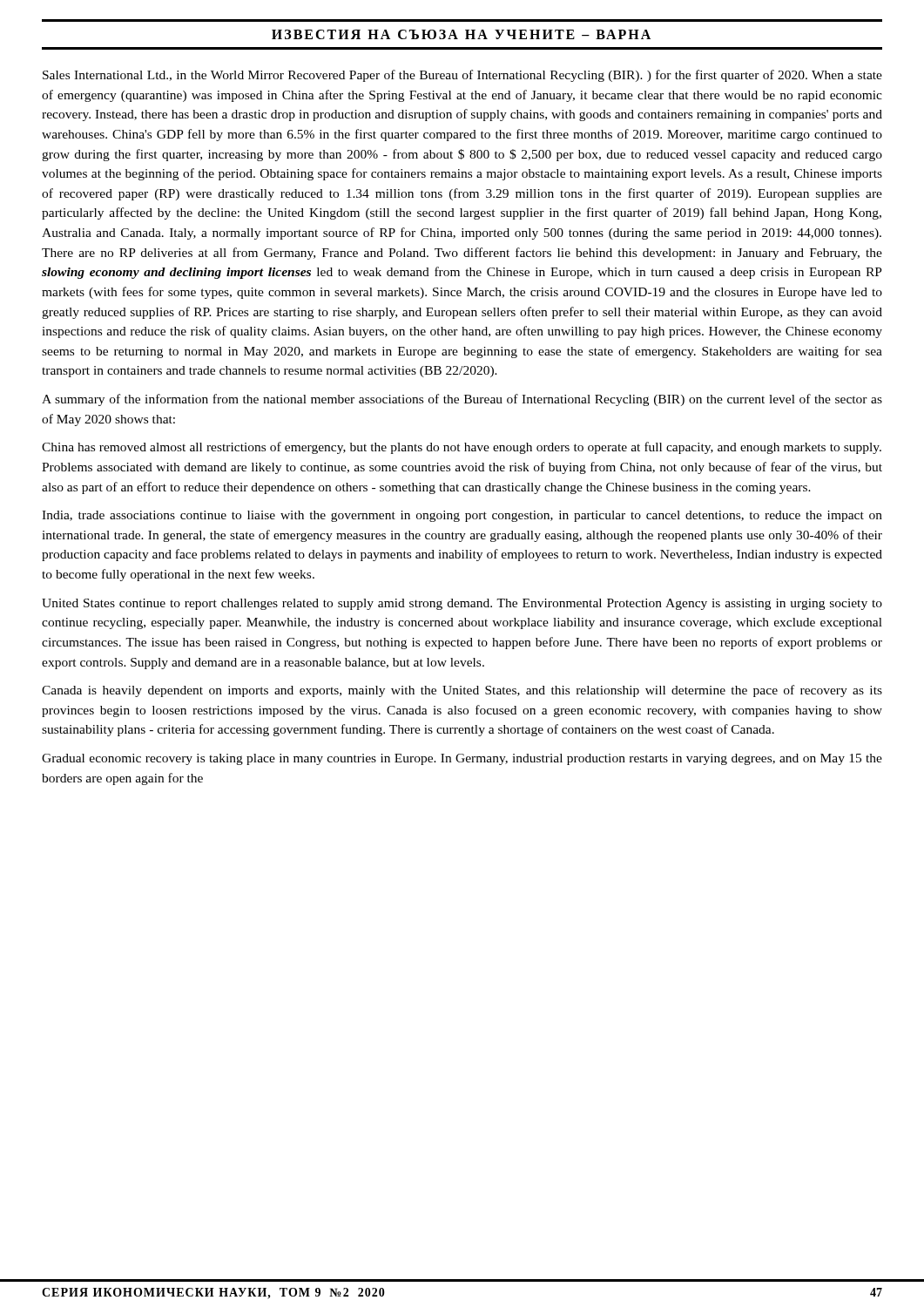Find the text block that reads "United States continue"
Image resolution: width=924 pixels, height=1307 pixels.
pyautogui.click(x=462, y=633)
